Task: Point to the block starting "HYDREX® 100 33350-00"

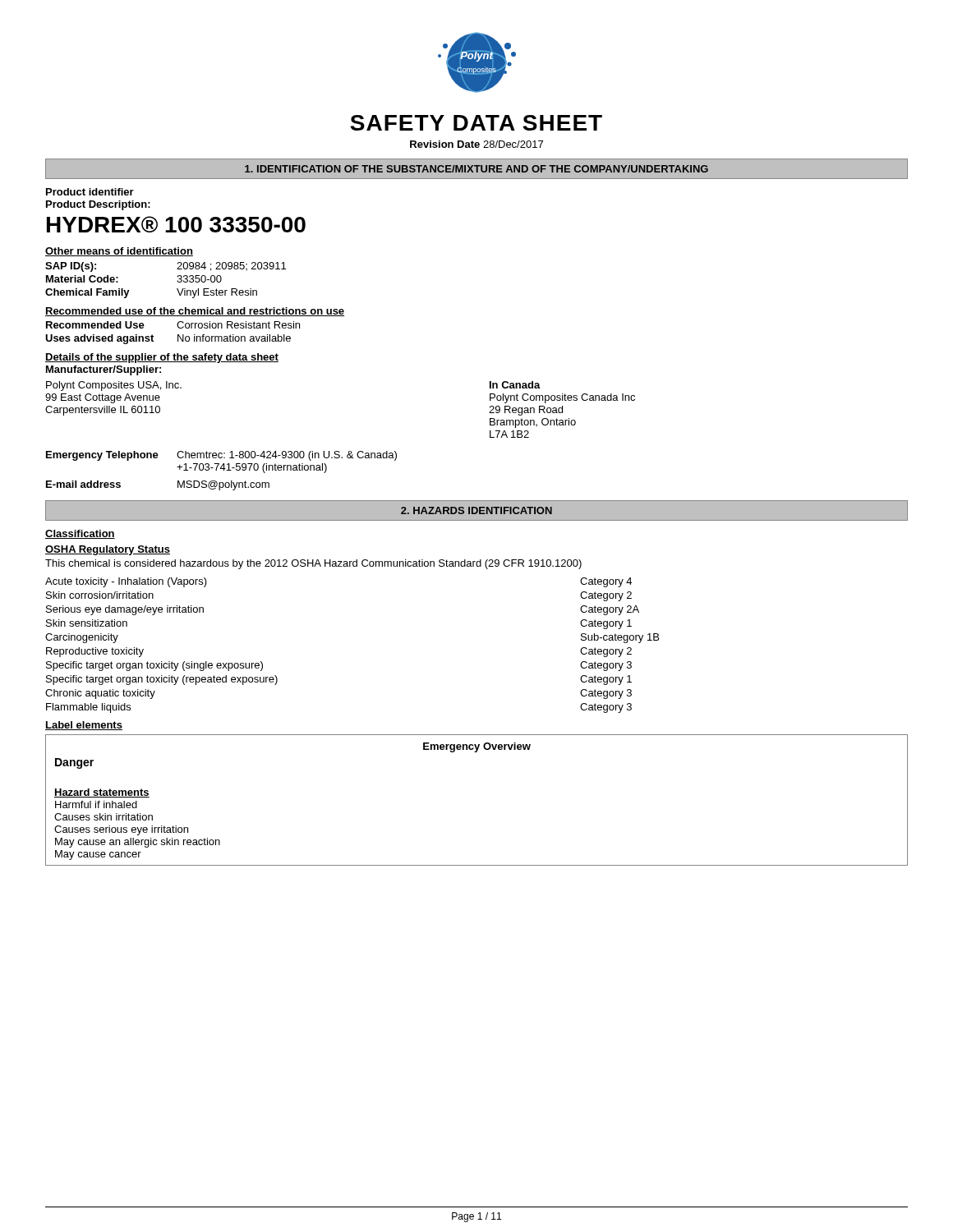Action: click(176, 225)
